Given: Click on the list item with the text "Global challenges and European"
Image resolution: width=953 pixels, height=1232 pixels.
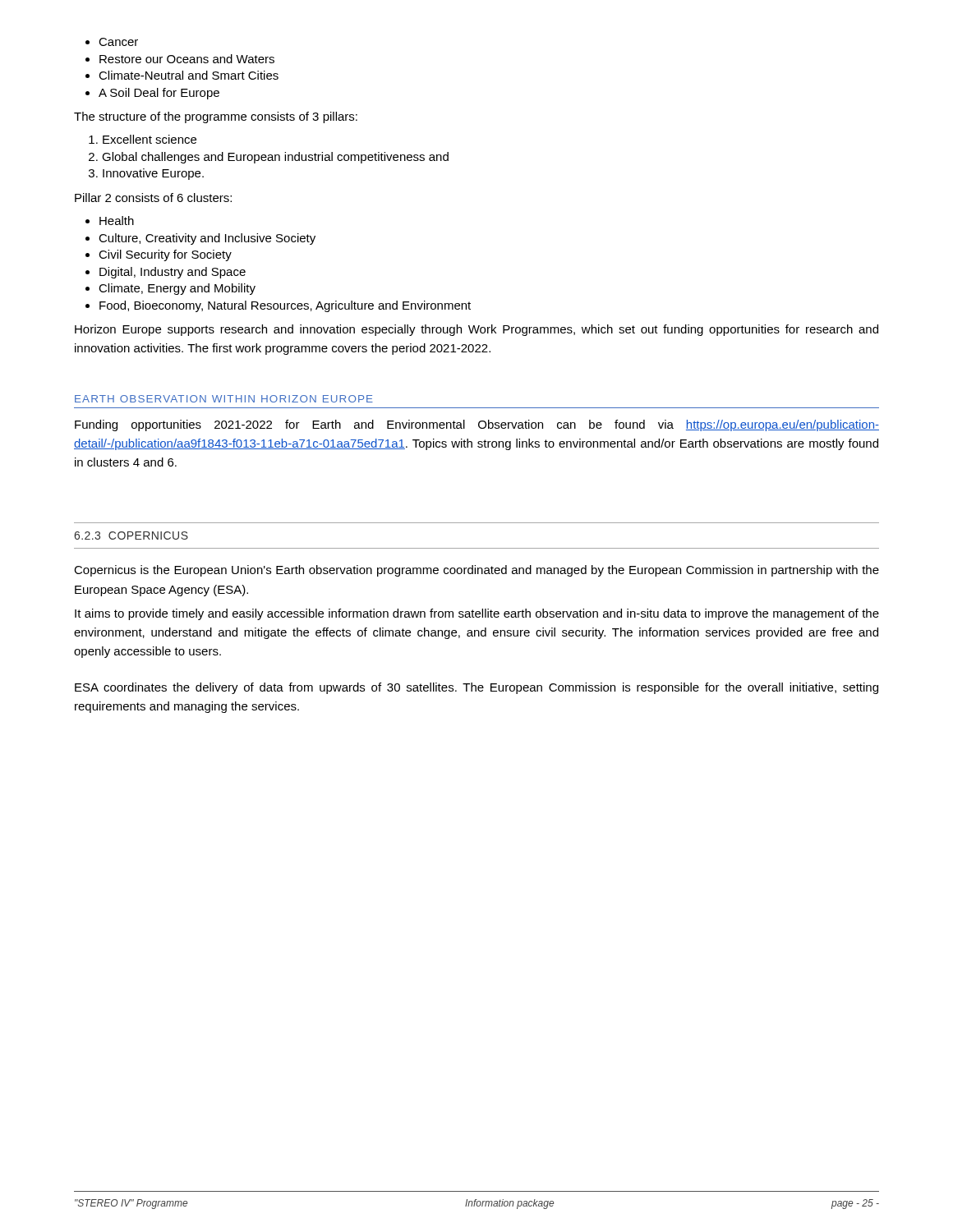Looking at the screenshot, I should click(x=269, y=158).
